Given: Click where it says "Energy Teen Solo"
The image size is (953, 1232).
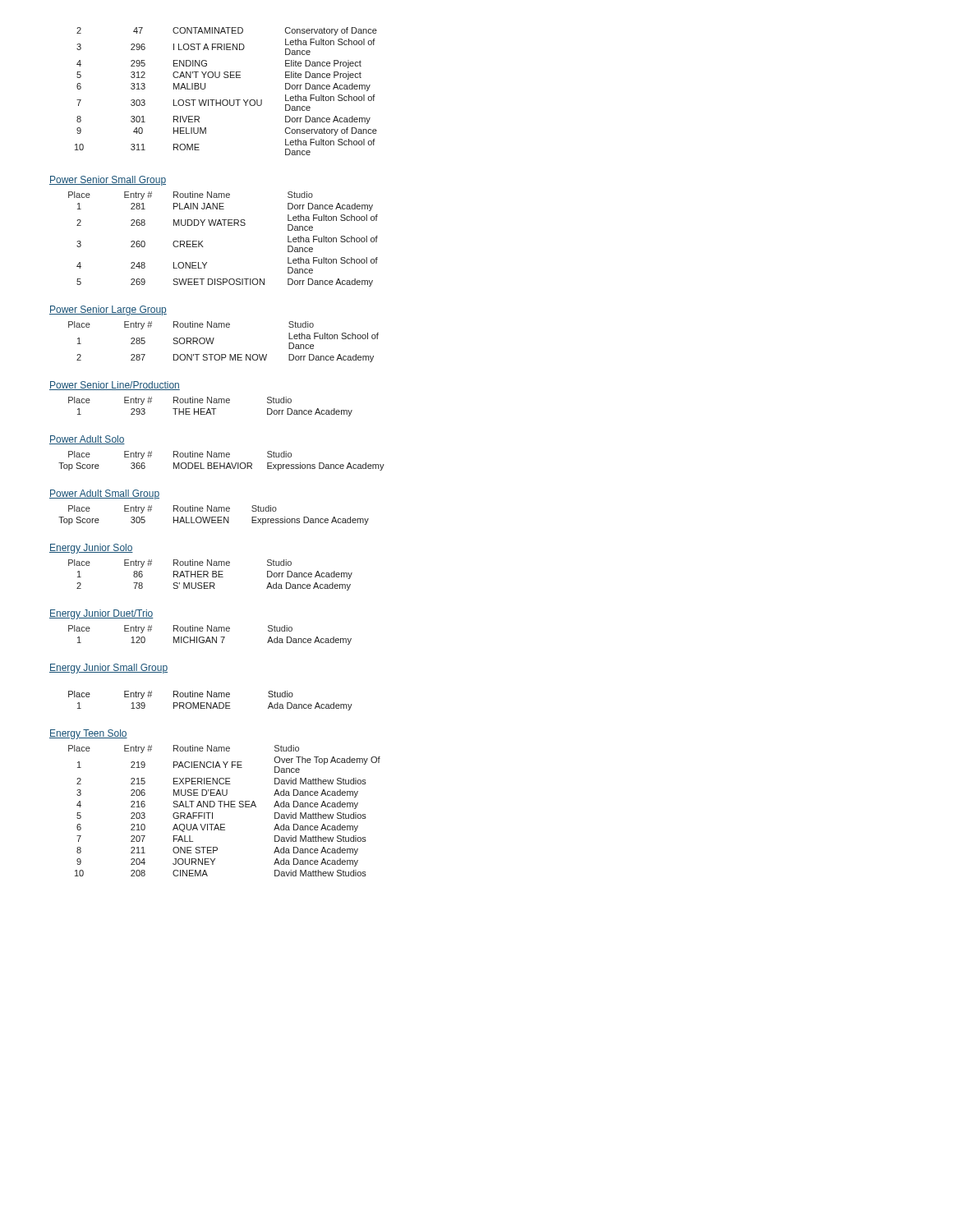Looking at the screenshot, I should (88, 733).
